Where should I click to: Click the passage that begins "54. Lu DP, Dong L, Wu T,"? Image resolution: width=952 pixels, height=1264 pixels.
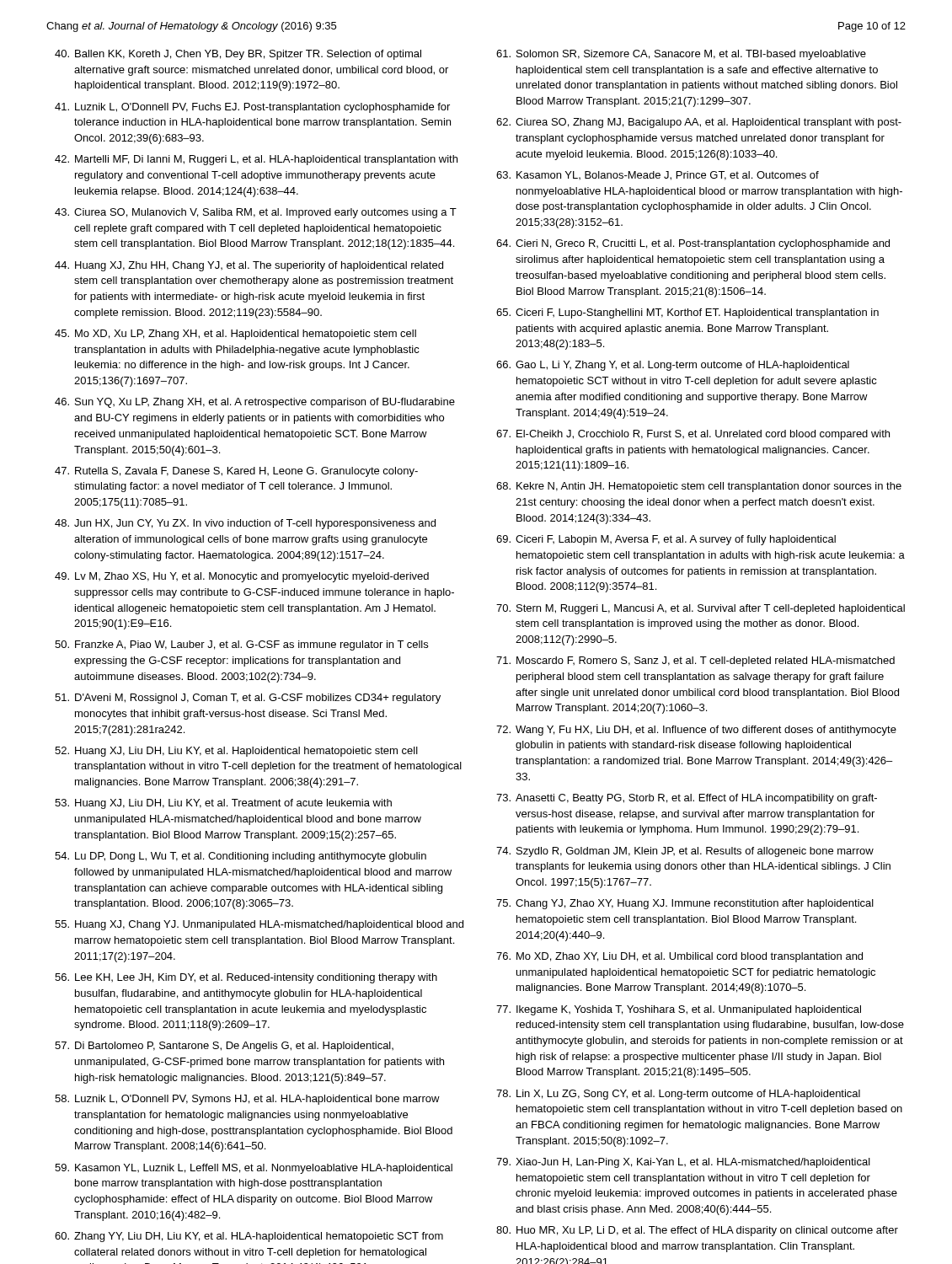pos(255,880)
